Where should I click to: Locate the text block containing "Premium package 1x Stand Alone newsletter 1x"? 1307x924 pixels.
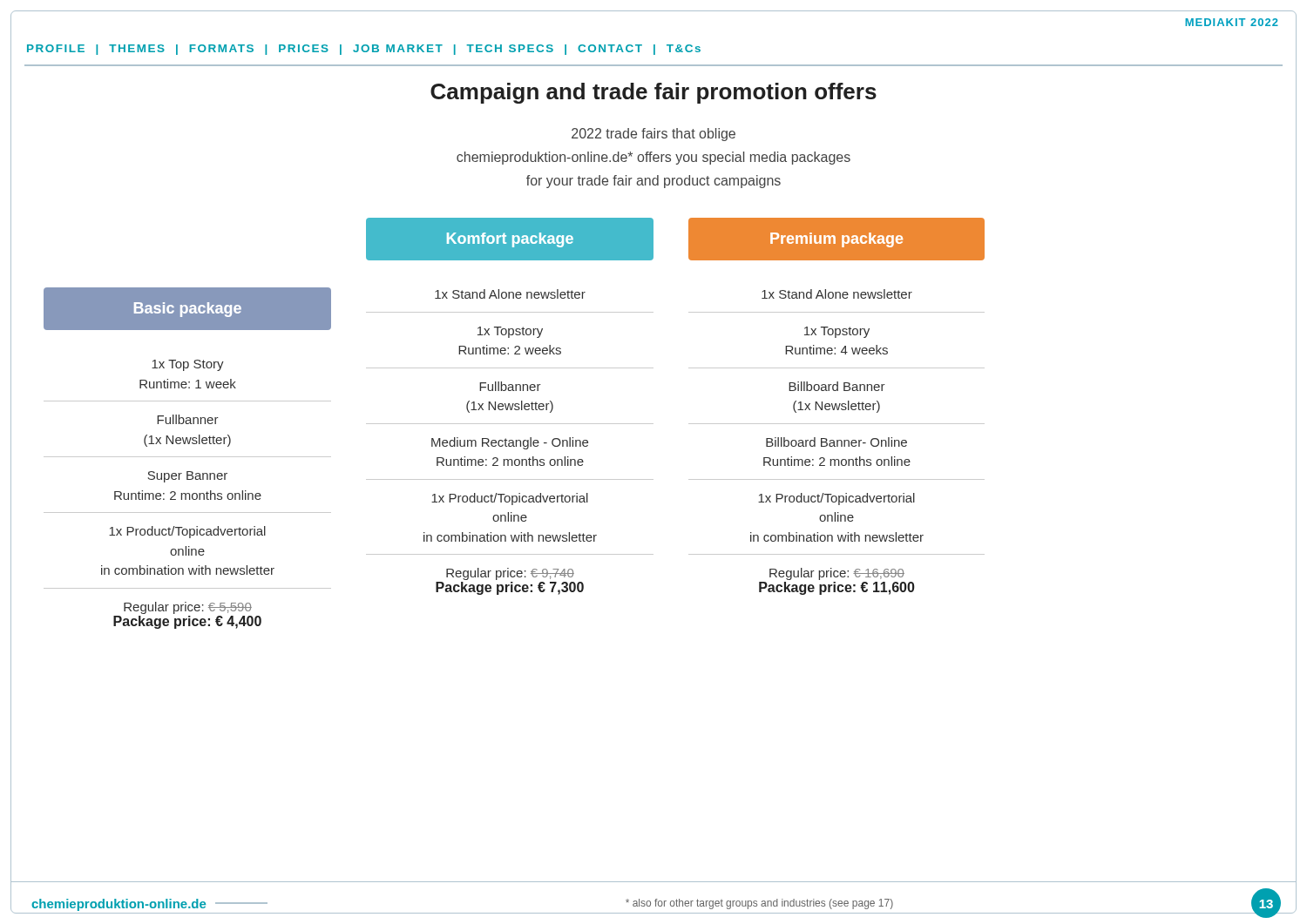(x=836, y=408)
